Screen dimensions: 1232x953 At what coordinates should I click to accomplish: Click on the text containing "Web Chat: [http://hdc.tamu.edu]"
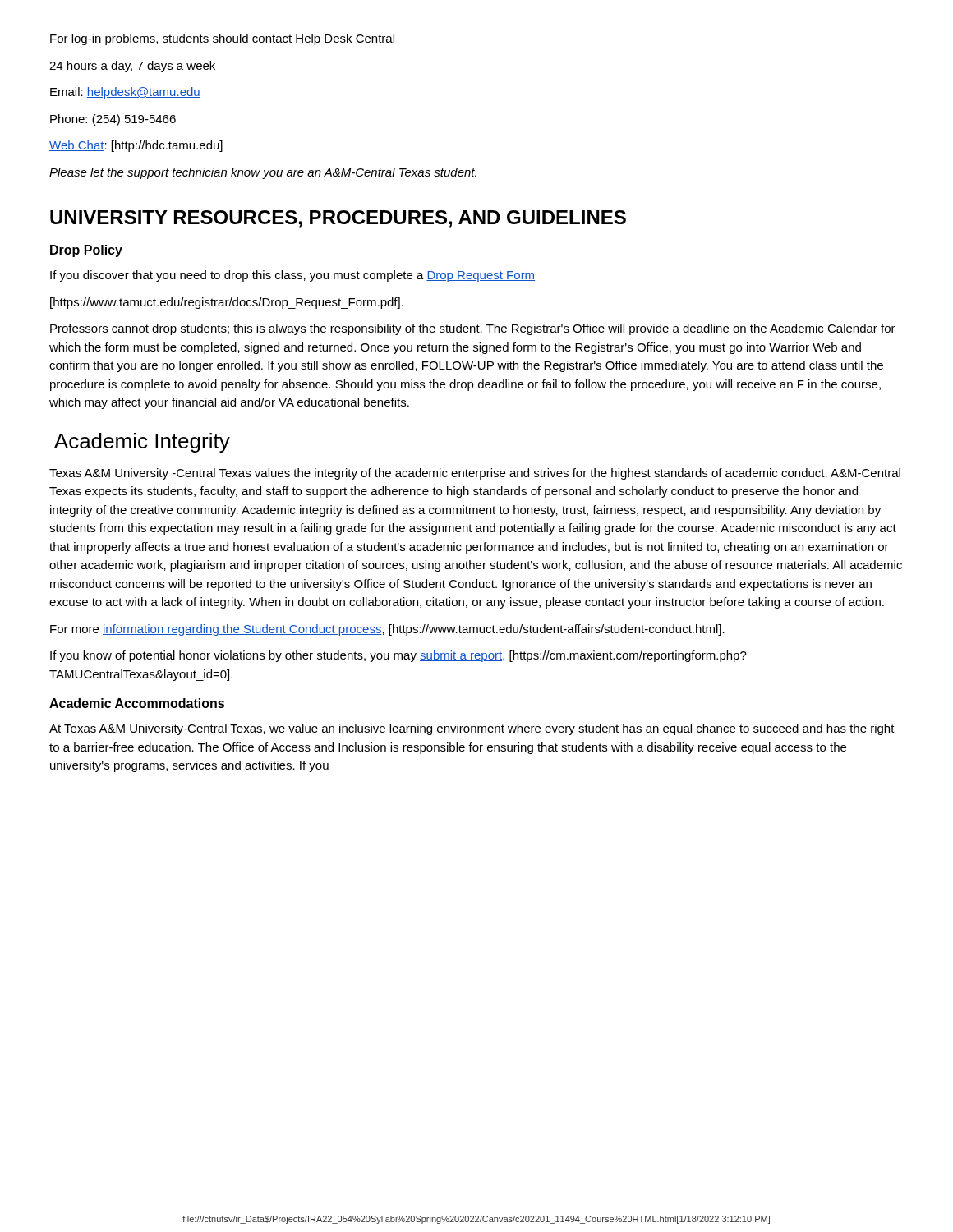[136, 145]
